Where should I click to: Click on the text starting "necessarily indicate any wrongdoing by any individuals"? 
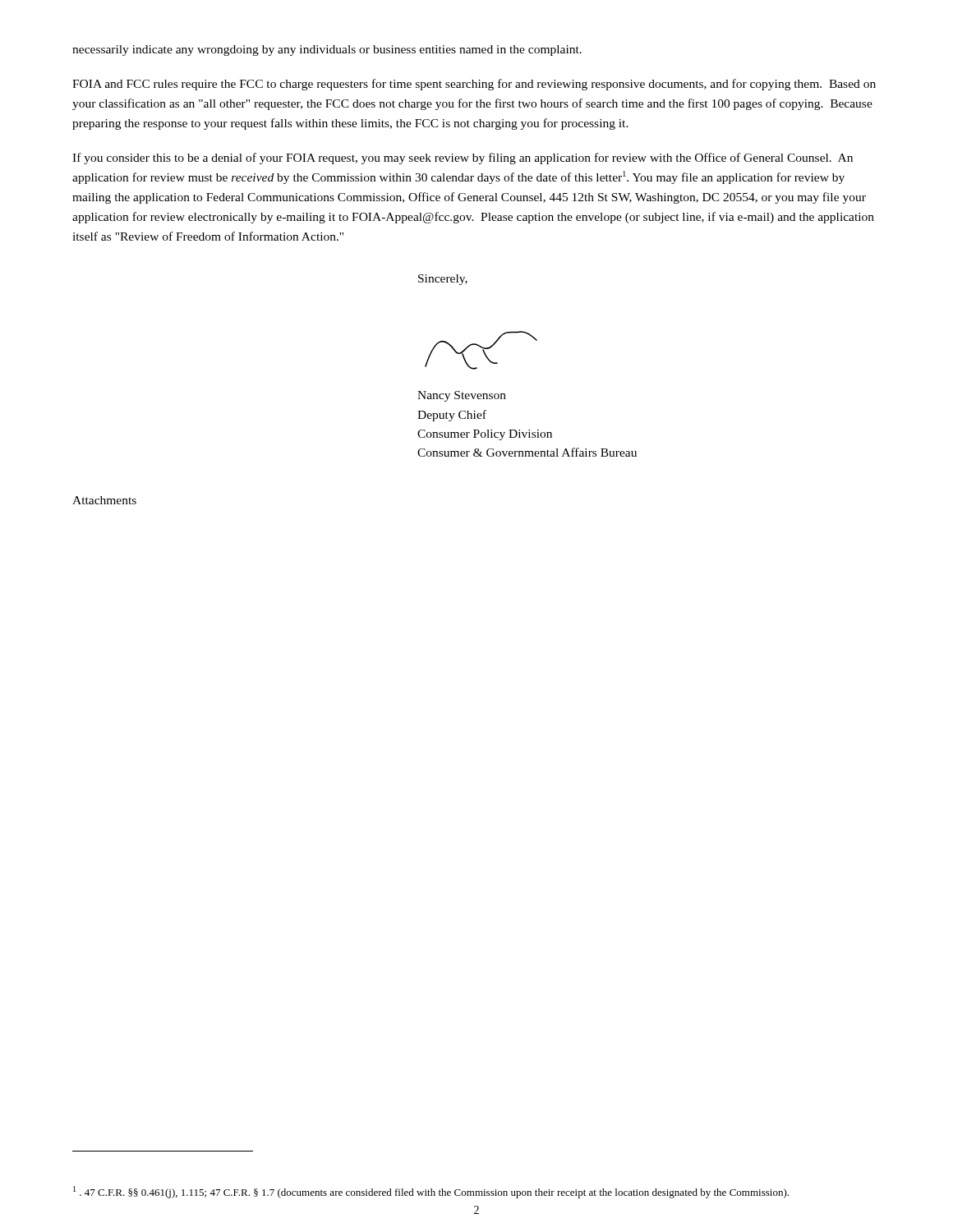pyautogui.click(x=327, y=49)
